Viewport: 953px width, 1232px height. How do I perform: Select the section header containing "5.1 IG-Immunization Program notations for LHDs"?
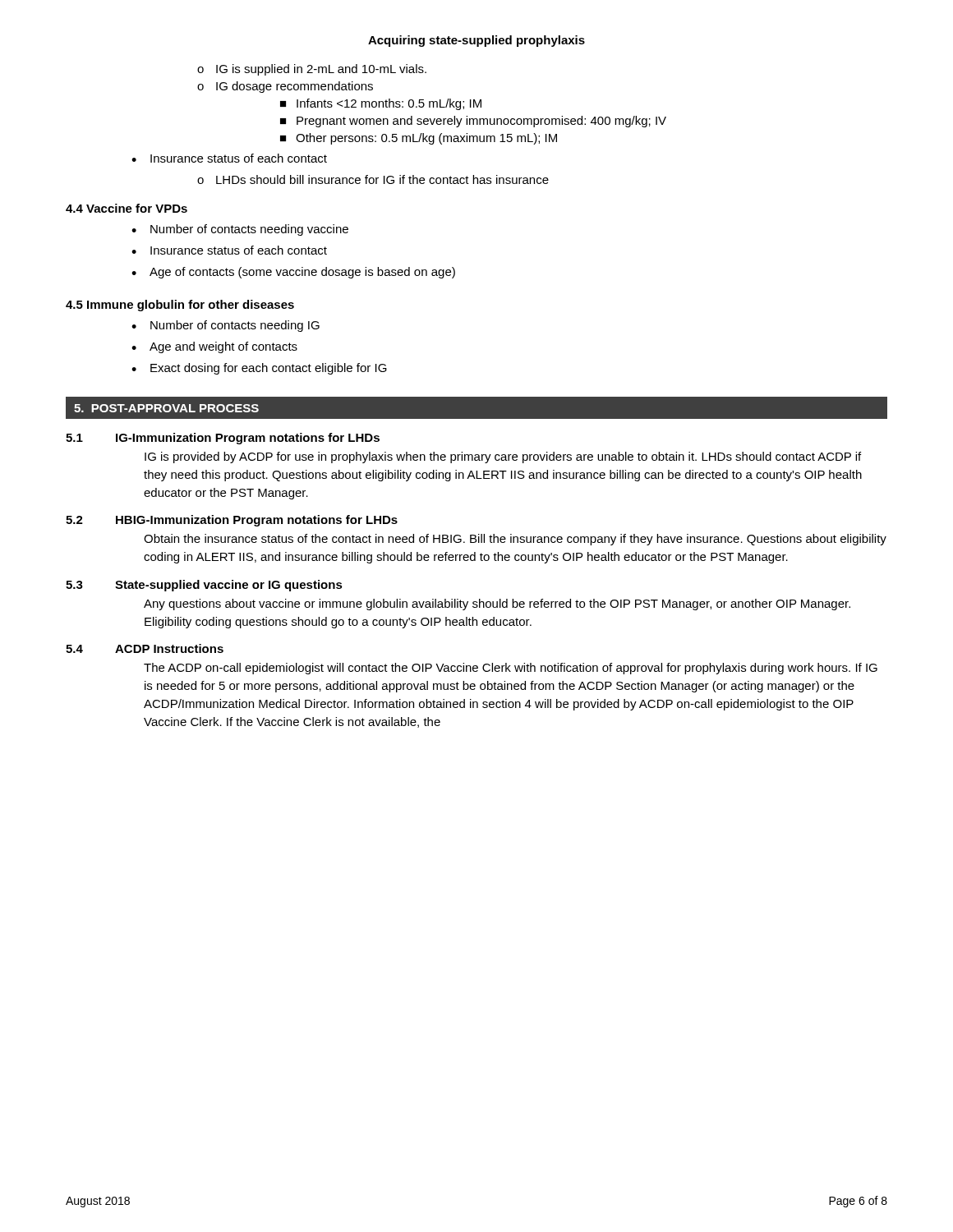pos(223,437)
